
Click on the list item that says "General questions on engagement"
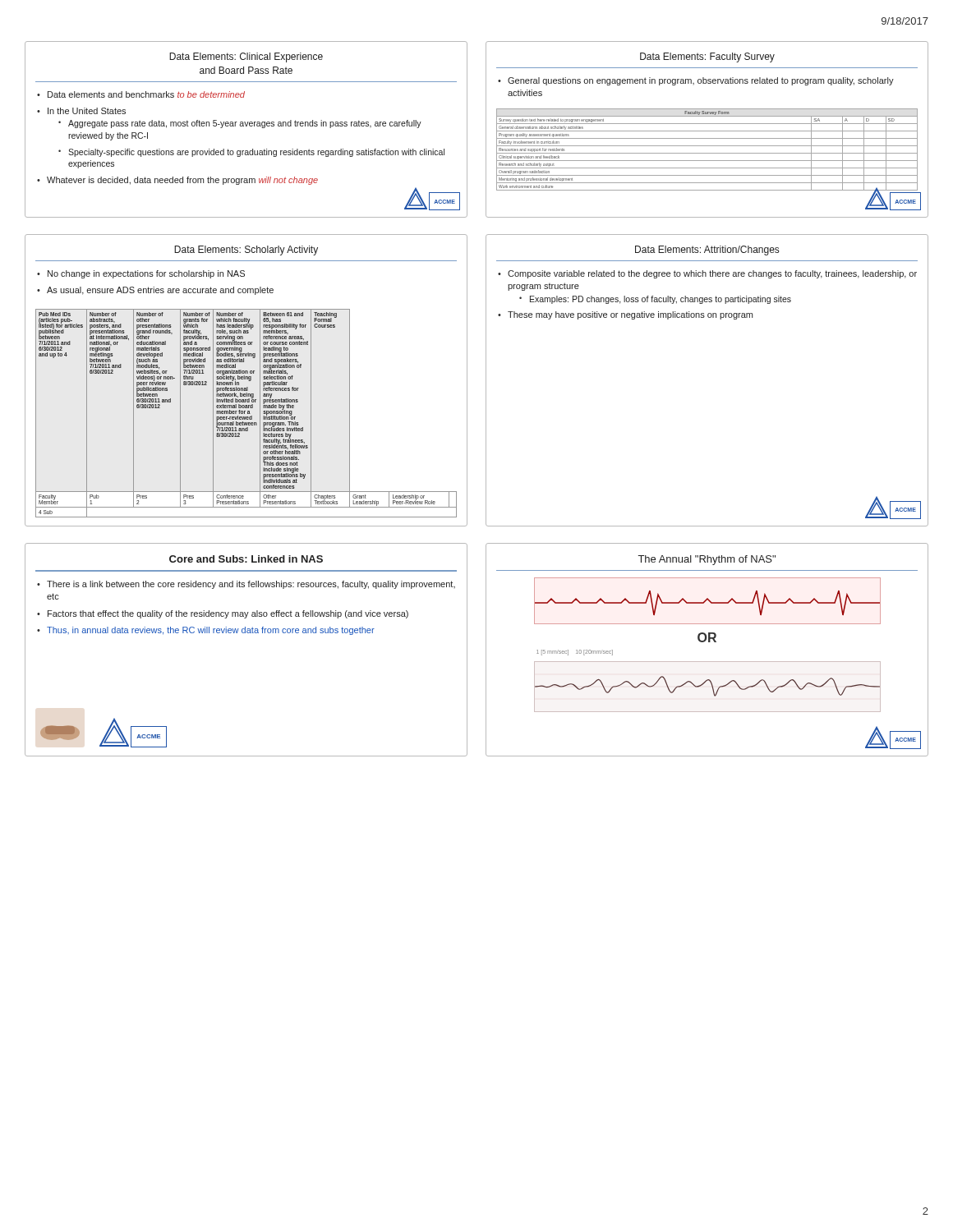click(x=701, y=87)
